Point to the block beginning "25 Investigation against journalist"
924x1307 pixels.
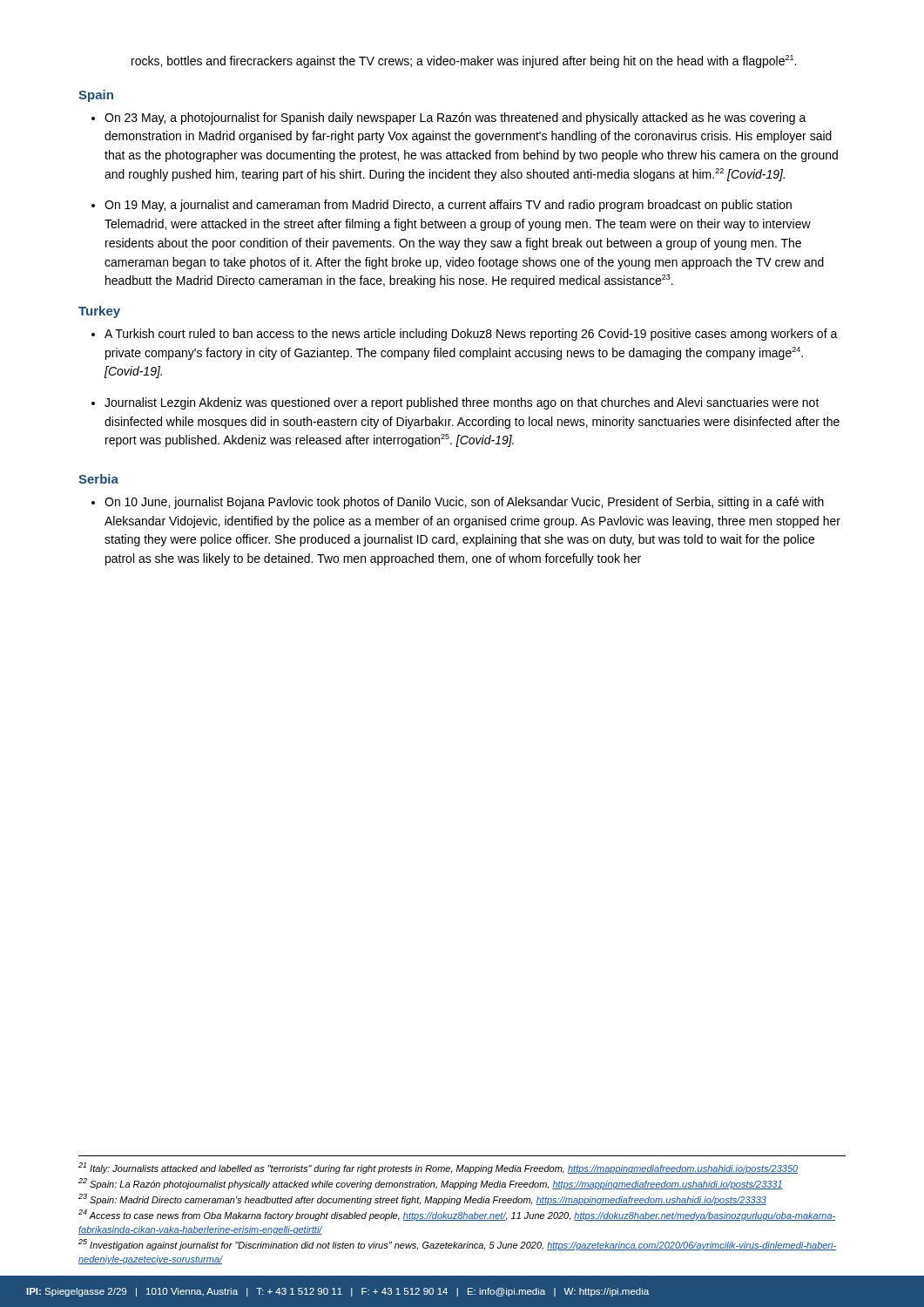(457, 1252)
